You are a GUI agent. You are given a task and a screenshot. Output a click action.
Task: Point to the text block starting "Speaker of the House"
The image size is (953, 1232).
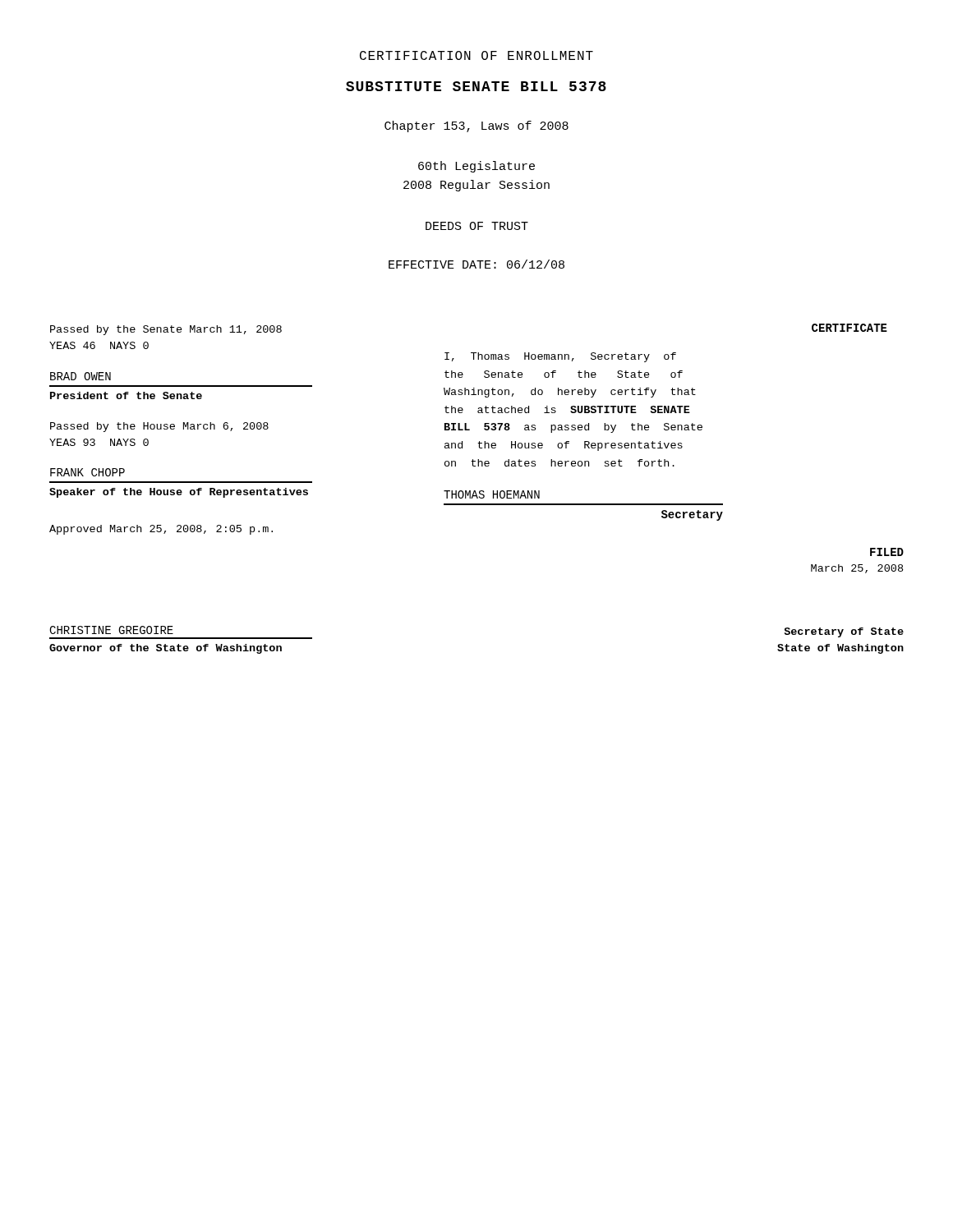click(x=179, y=492)
